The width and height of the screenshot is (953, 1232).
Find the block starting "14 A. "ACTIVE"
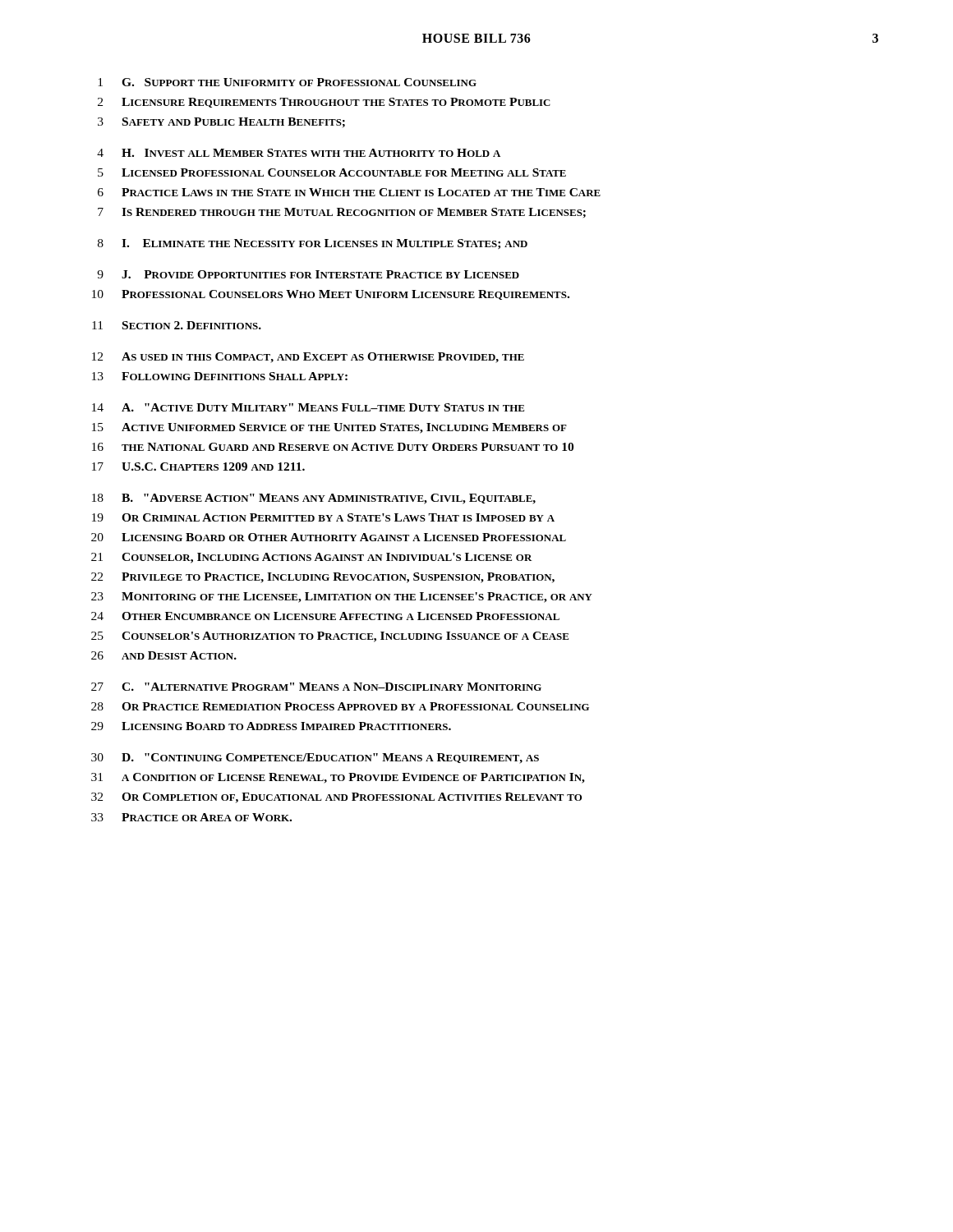(x=476, y=437)
